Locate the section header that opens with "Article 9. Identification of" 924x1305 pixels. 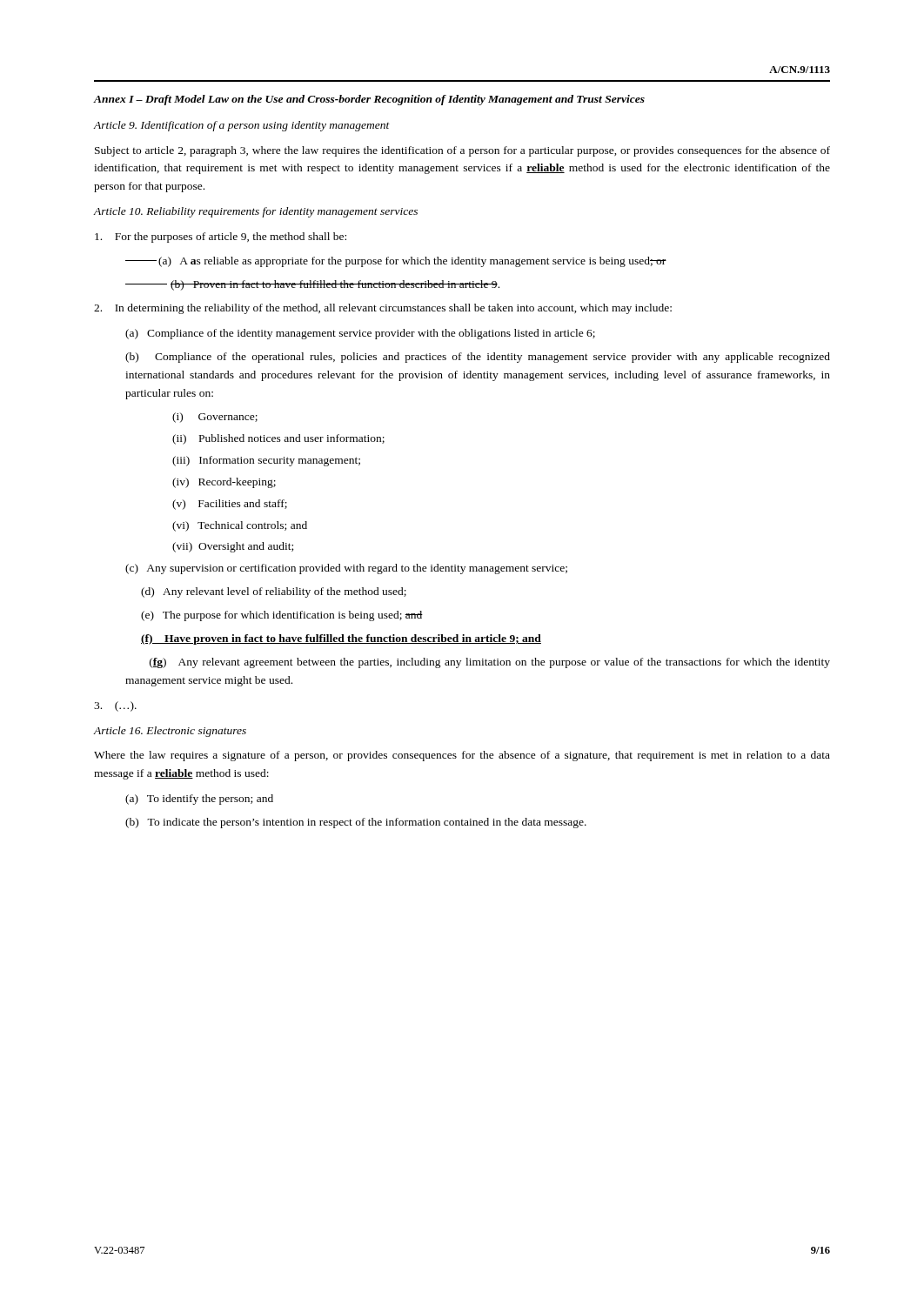coord(242,125)
